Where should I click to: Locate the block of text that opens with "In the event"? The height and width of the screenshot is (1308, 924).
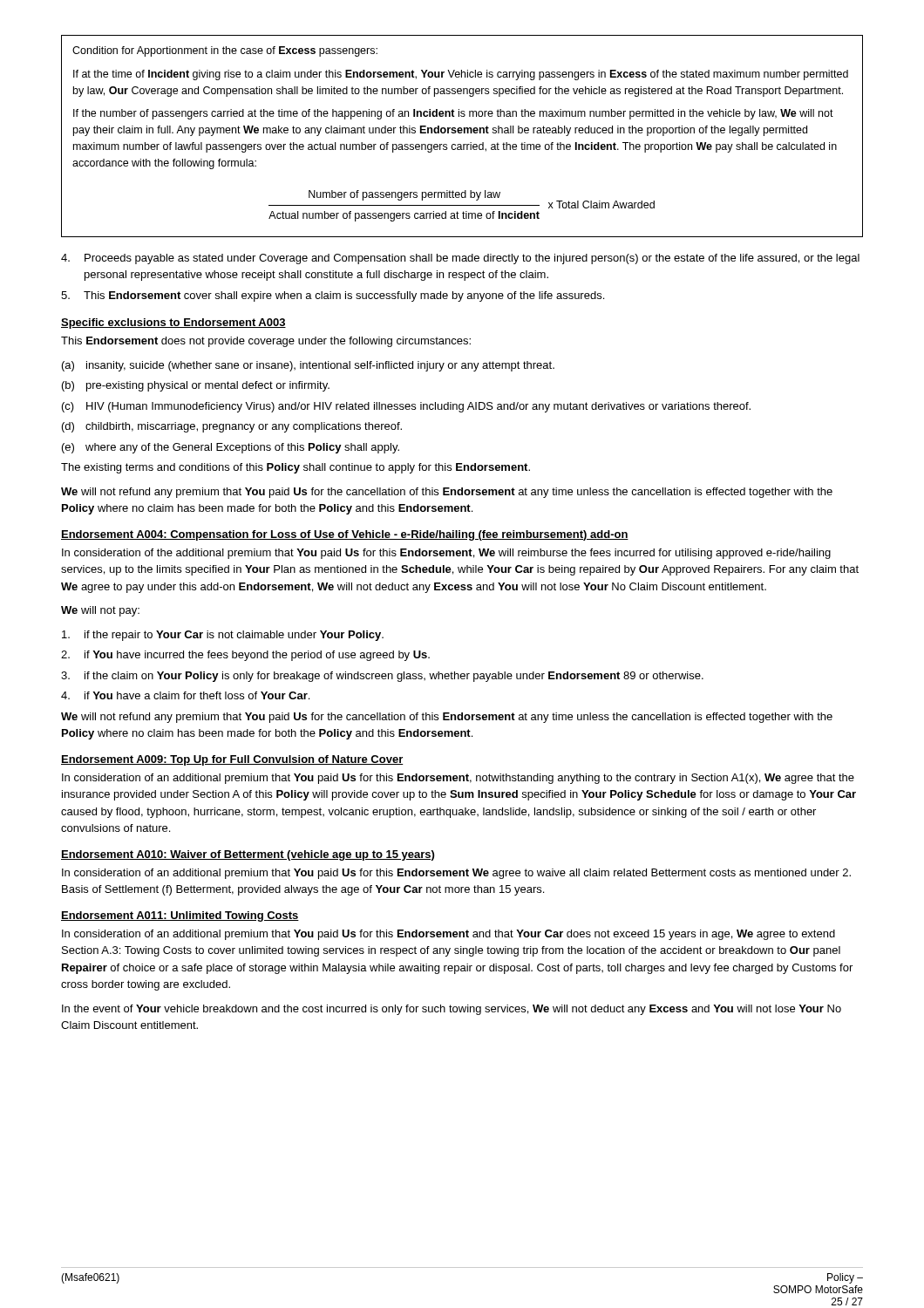pyautogui.click(x=451, y=1017)
